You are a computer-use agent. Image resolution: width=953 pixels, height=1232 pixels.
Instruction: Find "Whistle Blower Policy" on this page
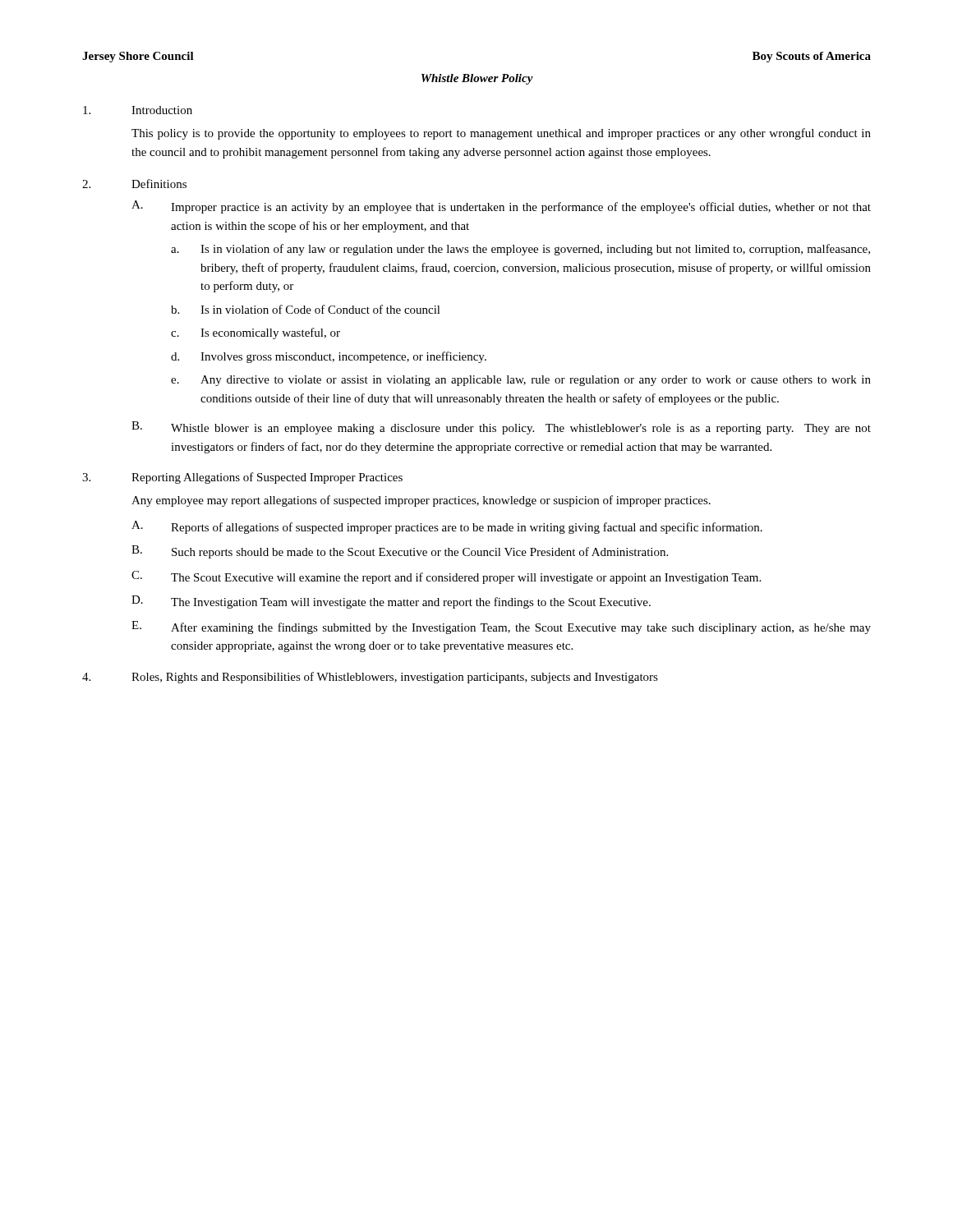point(476,78)
